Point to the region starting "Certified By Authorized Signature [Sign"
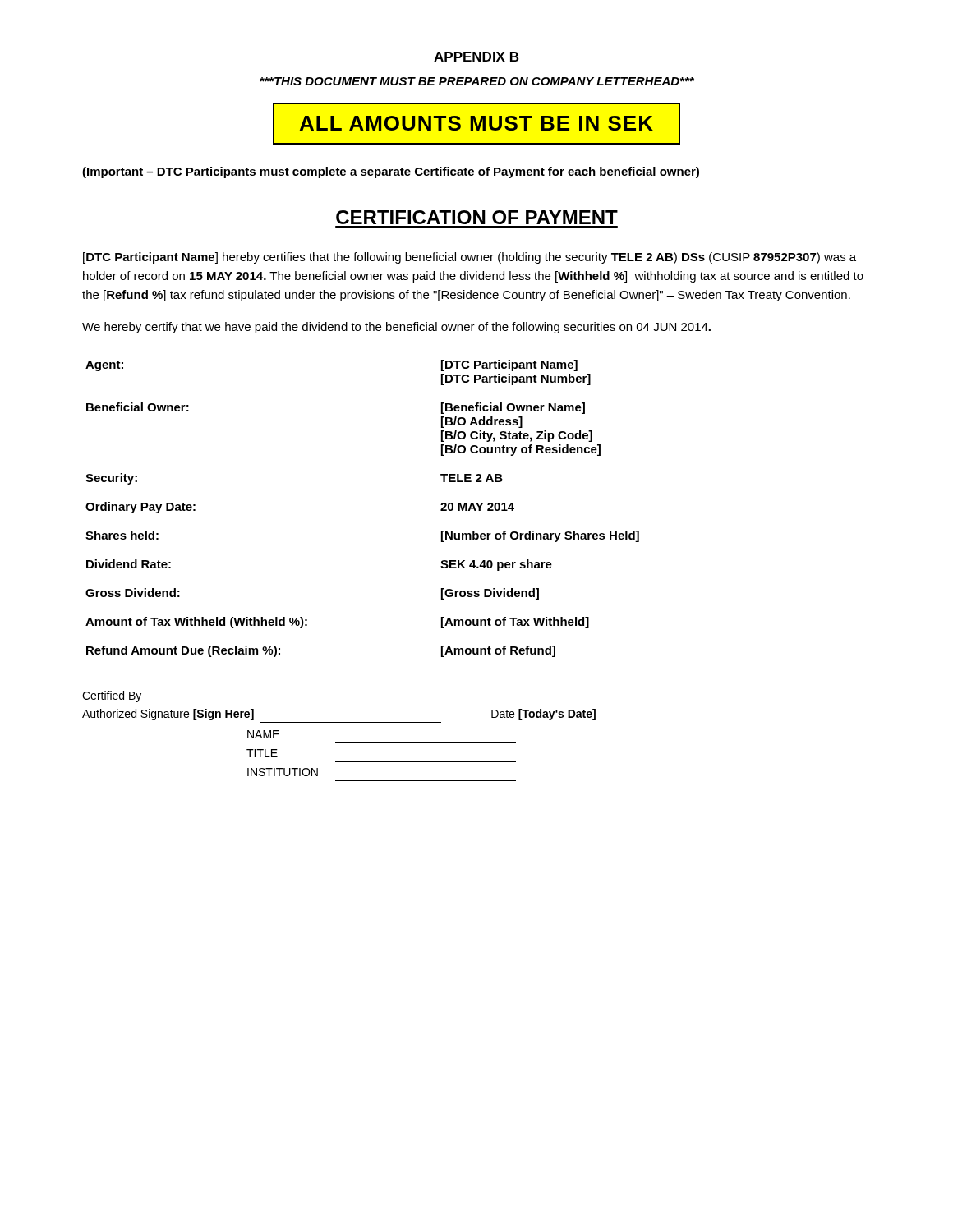 point(476,735)
